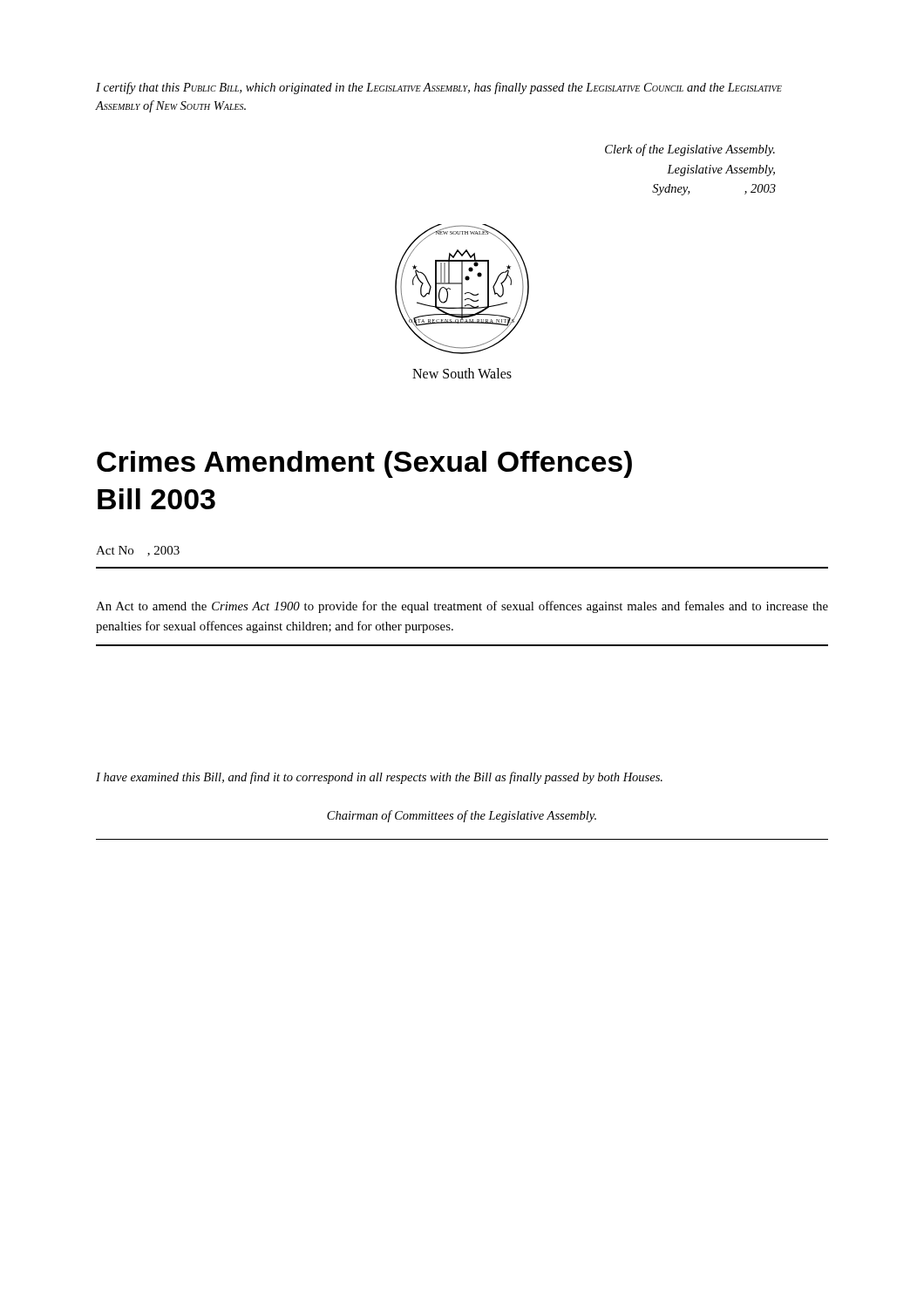This screenshot has height=1308, width=924.
Task: Select a logo
Action: click(x=462, y=303)
